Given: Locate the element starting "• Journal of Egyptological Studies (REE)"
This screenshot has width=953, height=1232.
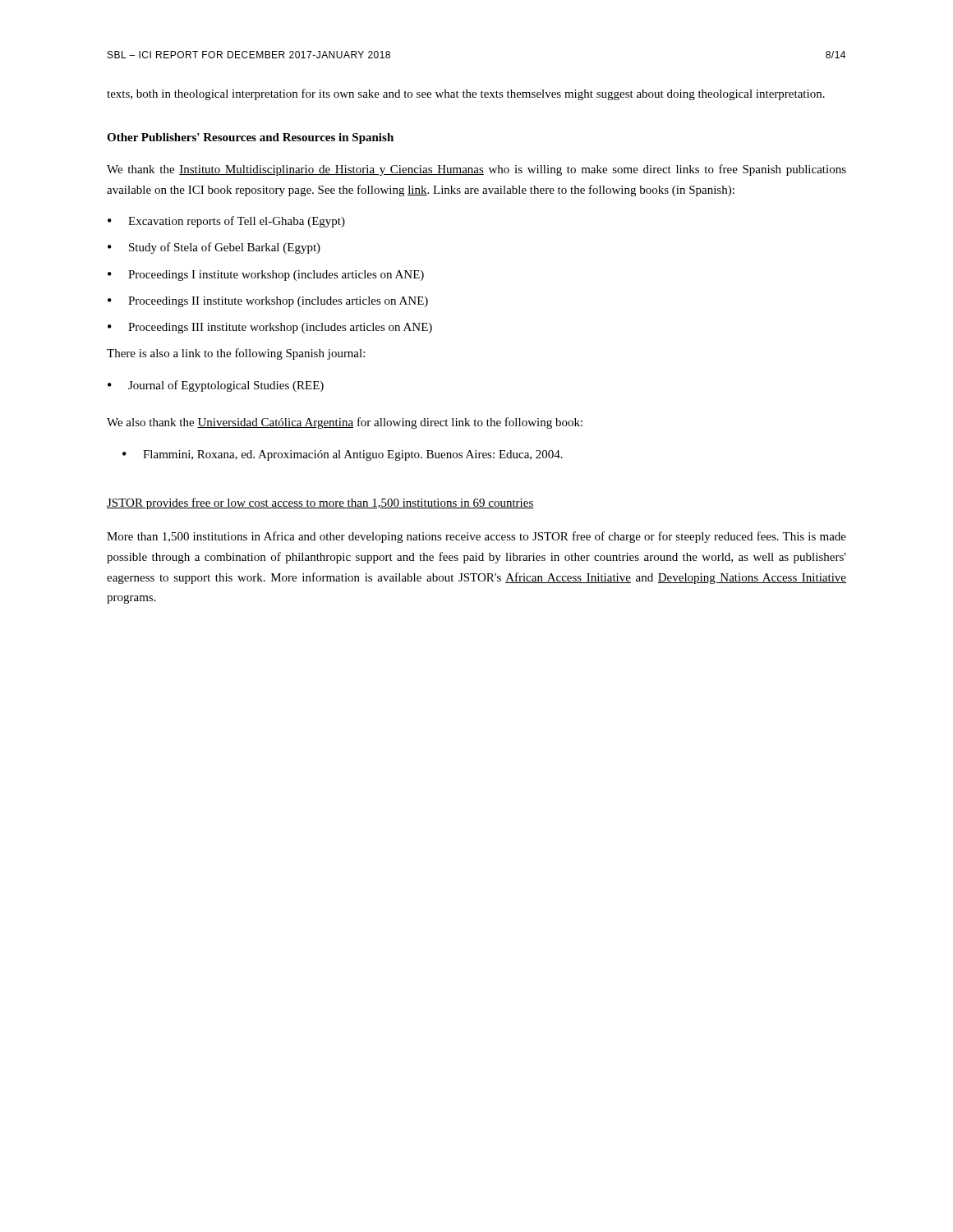Looking at the screenshot, I should [x=216, y=386].
